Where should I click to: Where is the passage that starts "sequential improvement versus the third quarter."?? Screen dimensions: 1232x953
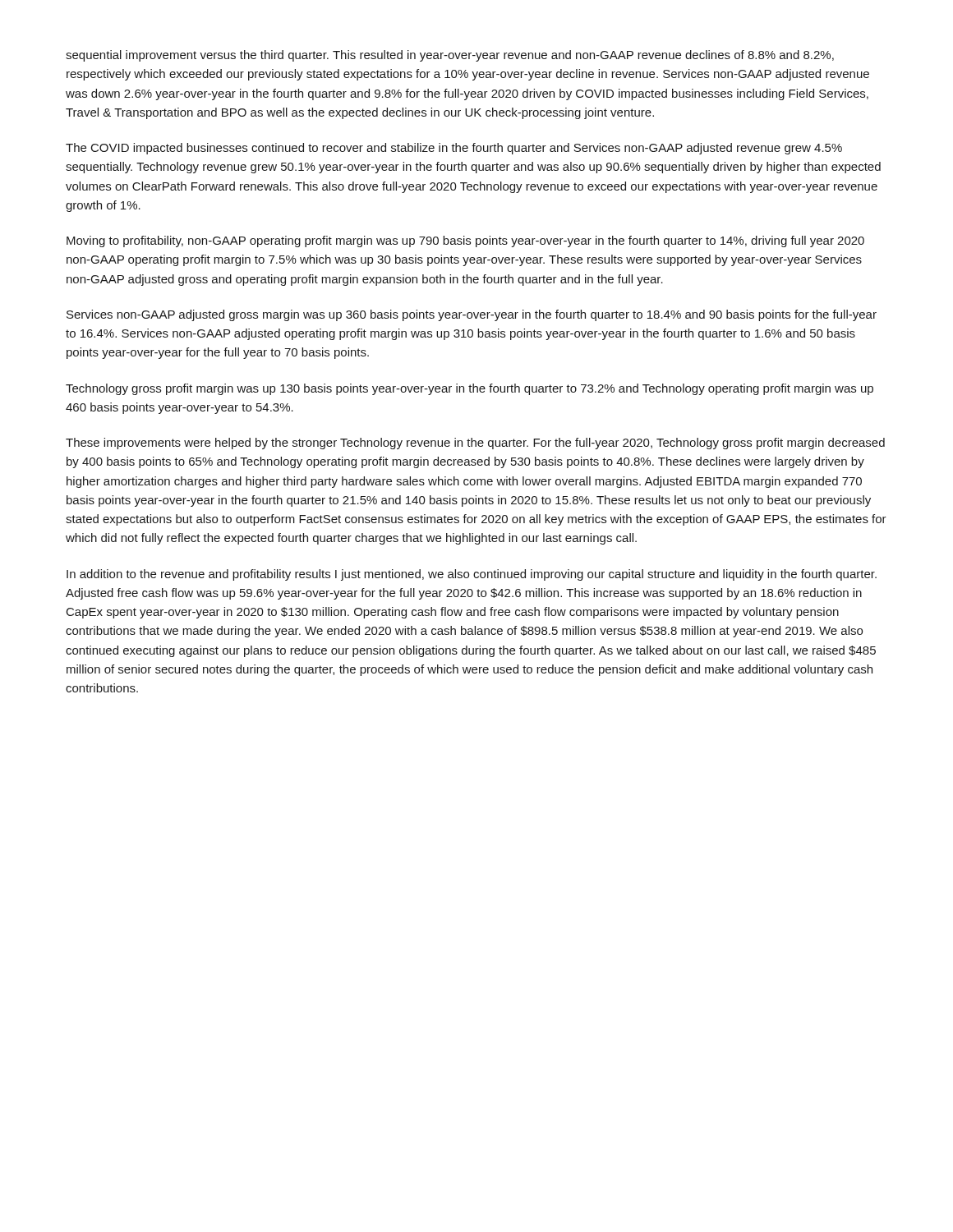coord(468,83)
